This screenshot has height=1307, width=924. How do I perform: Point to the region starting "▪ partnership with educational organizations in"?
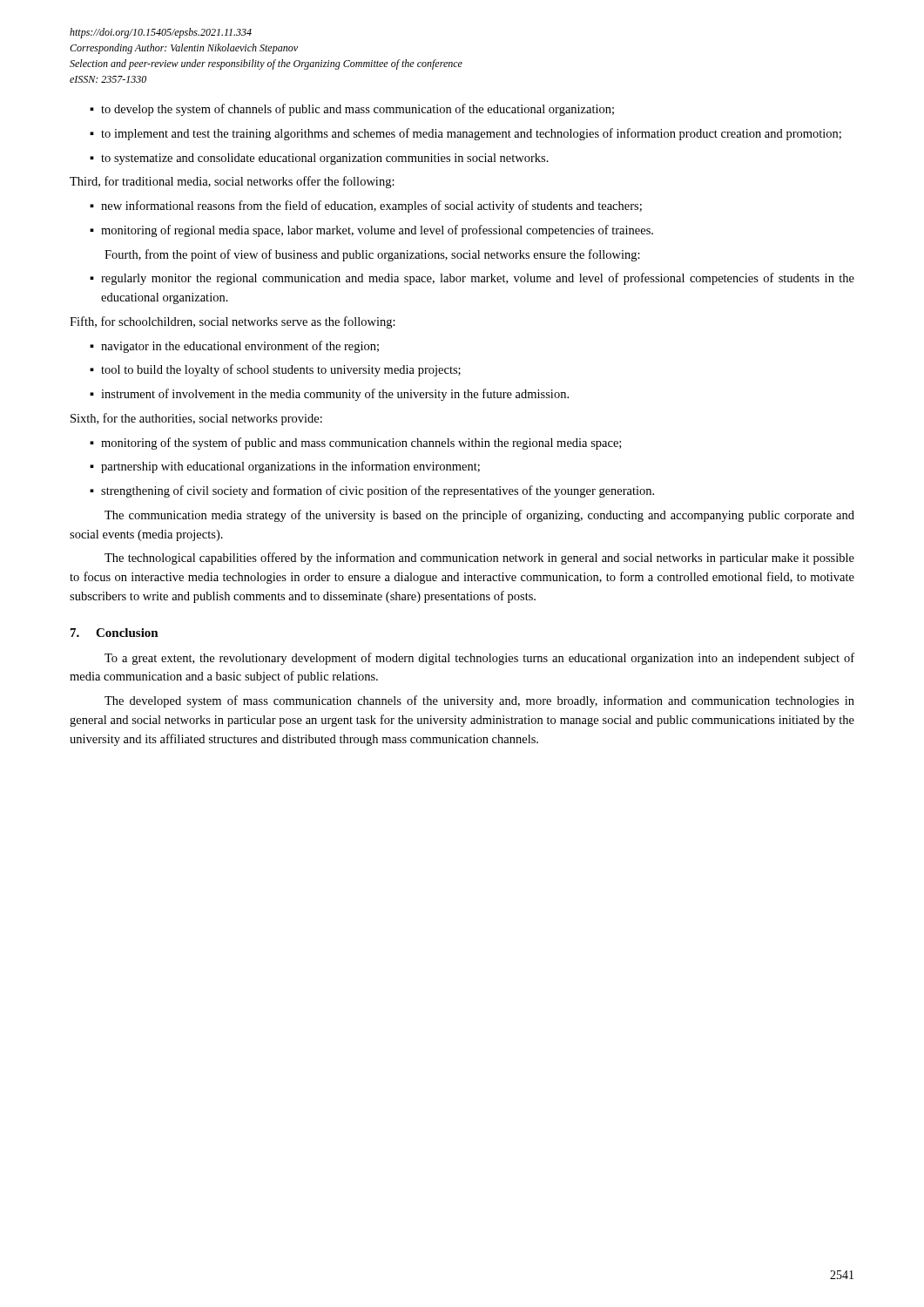[462, 467]
